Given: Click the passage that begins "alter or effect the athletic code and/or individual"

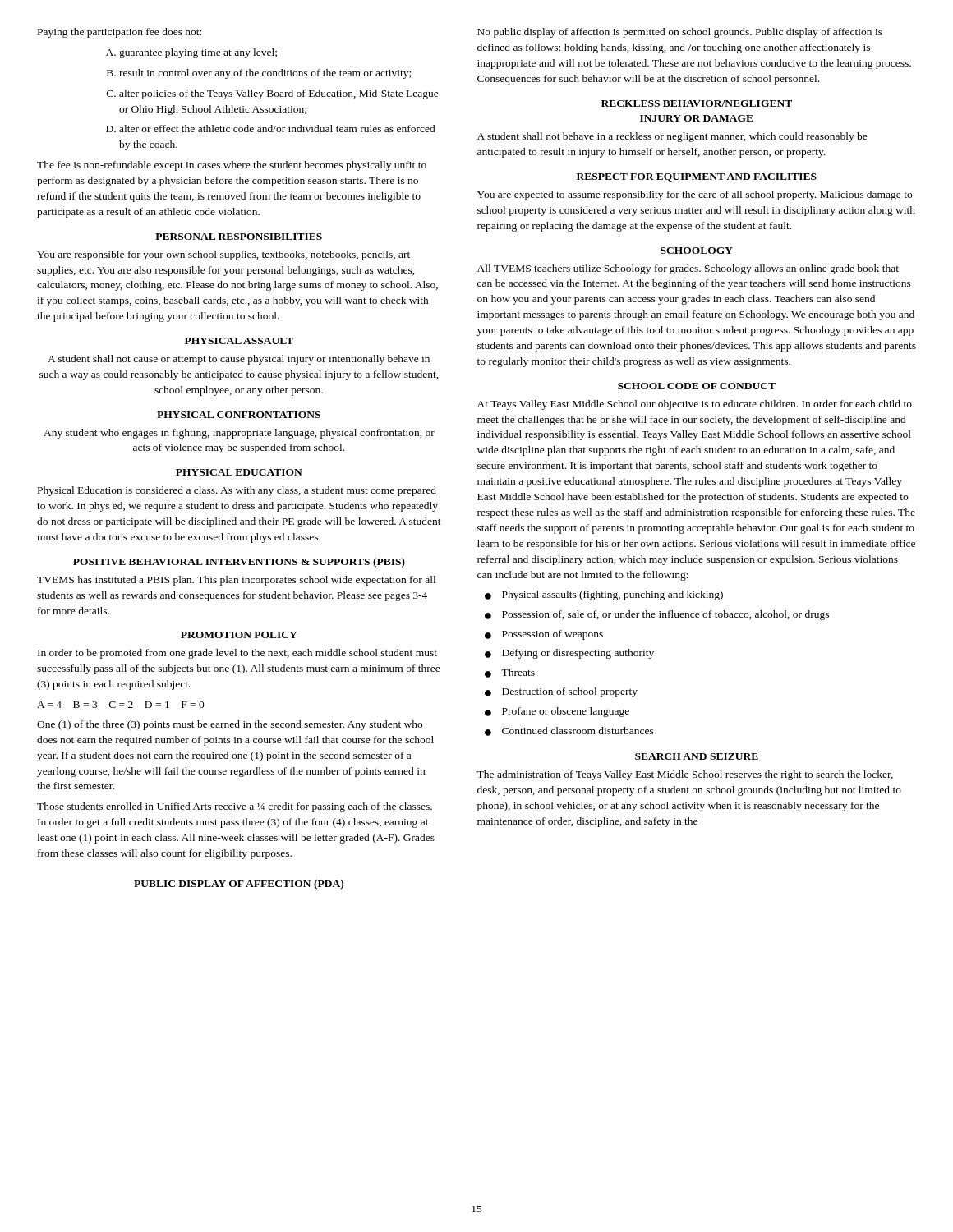Looking at the screenshot, I should pyautogui.click(x=280, y=137).
